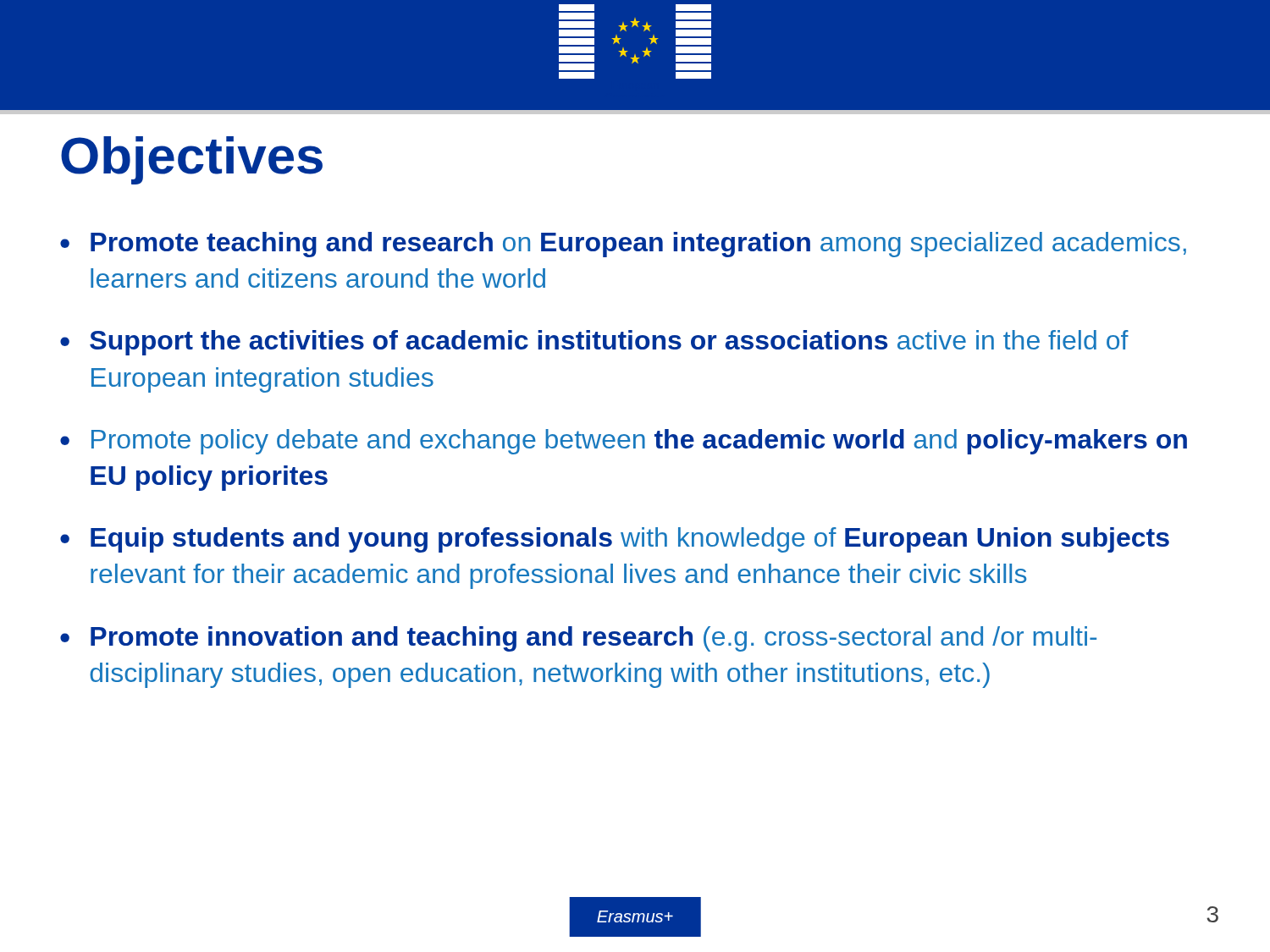Find the logo

635,52
